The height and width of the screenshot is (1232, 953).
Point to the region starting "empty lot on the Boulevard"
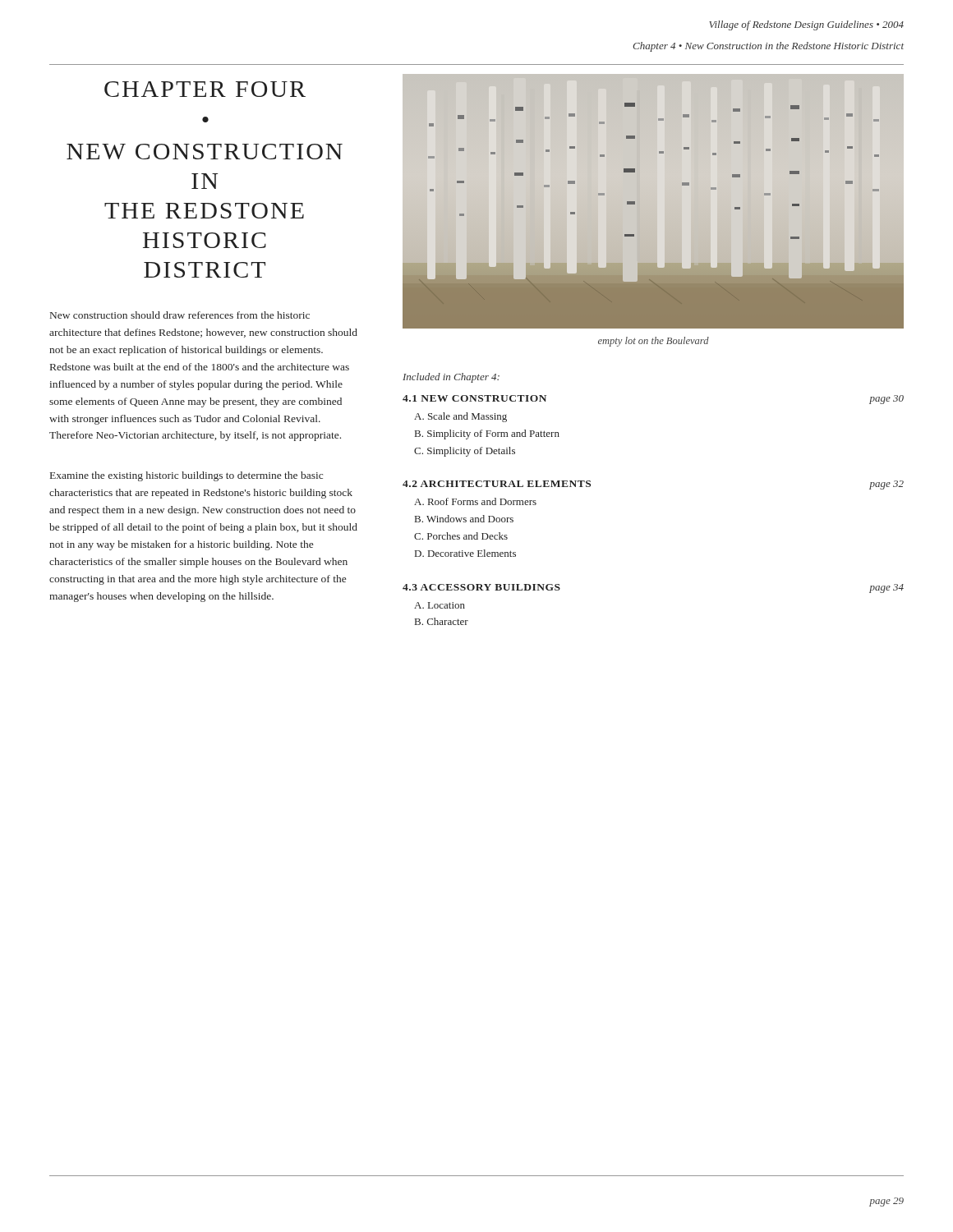(653, 341)
